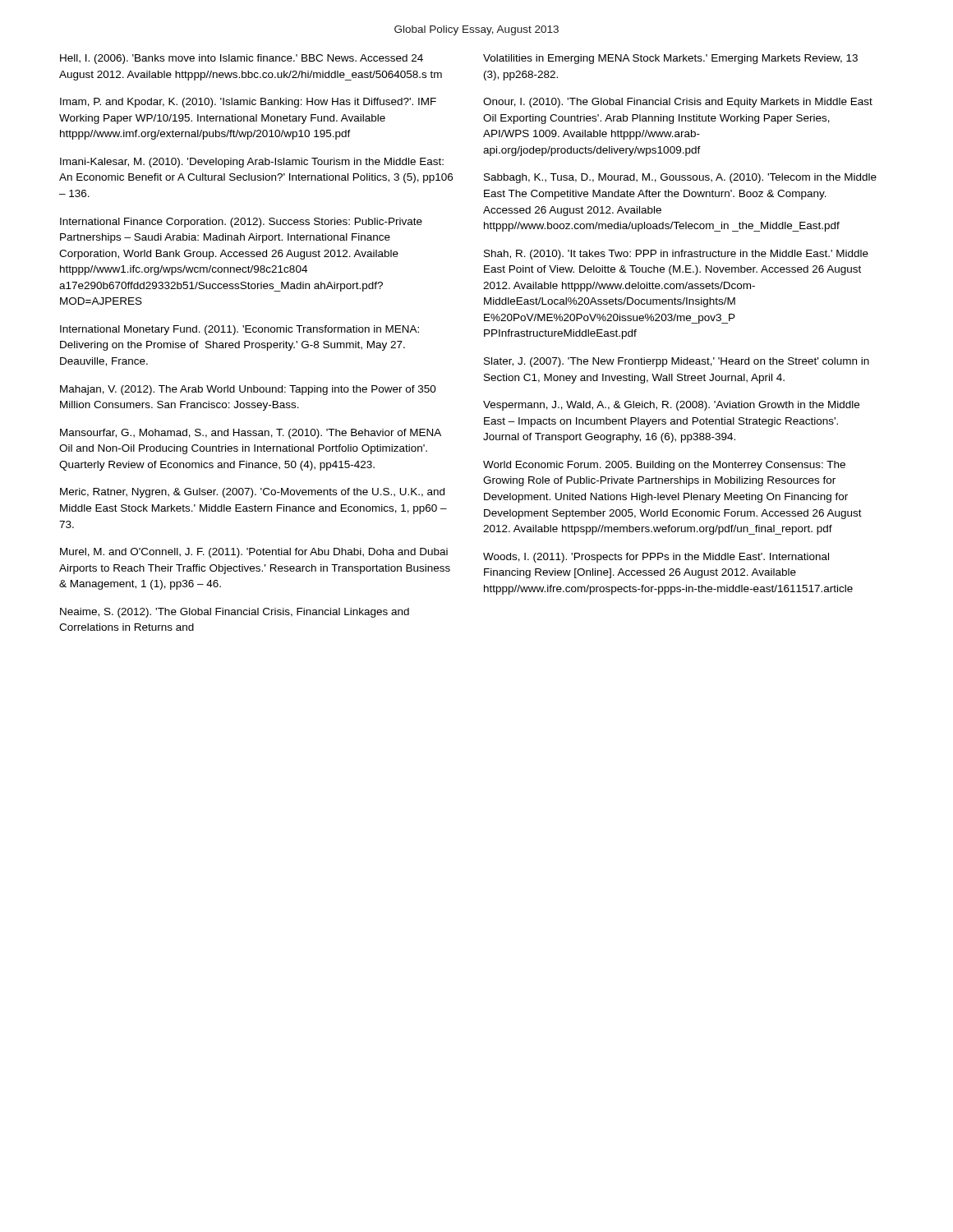The width and height of the screenshot is (953, 1232).
Task: Click on the element starting "Murel, M. and O'Connell, J."
Action: pyautogui.click(x=255, y=568)
